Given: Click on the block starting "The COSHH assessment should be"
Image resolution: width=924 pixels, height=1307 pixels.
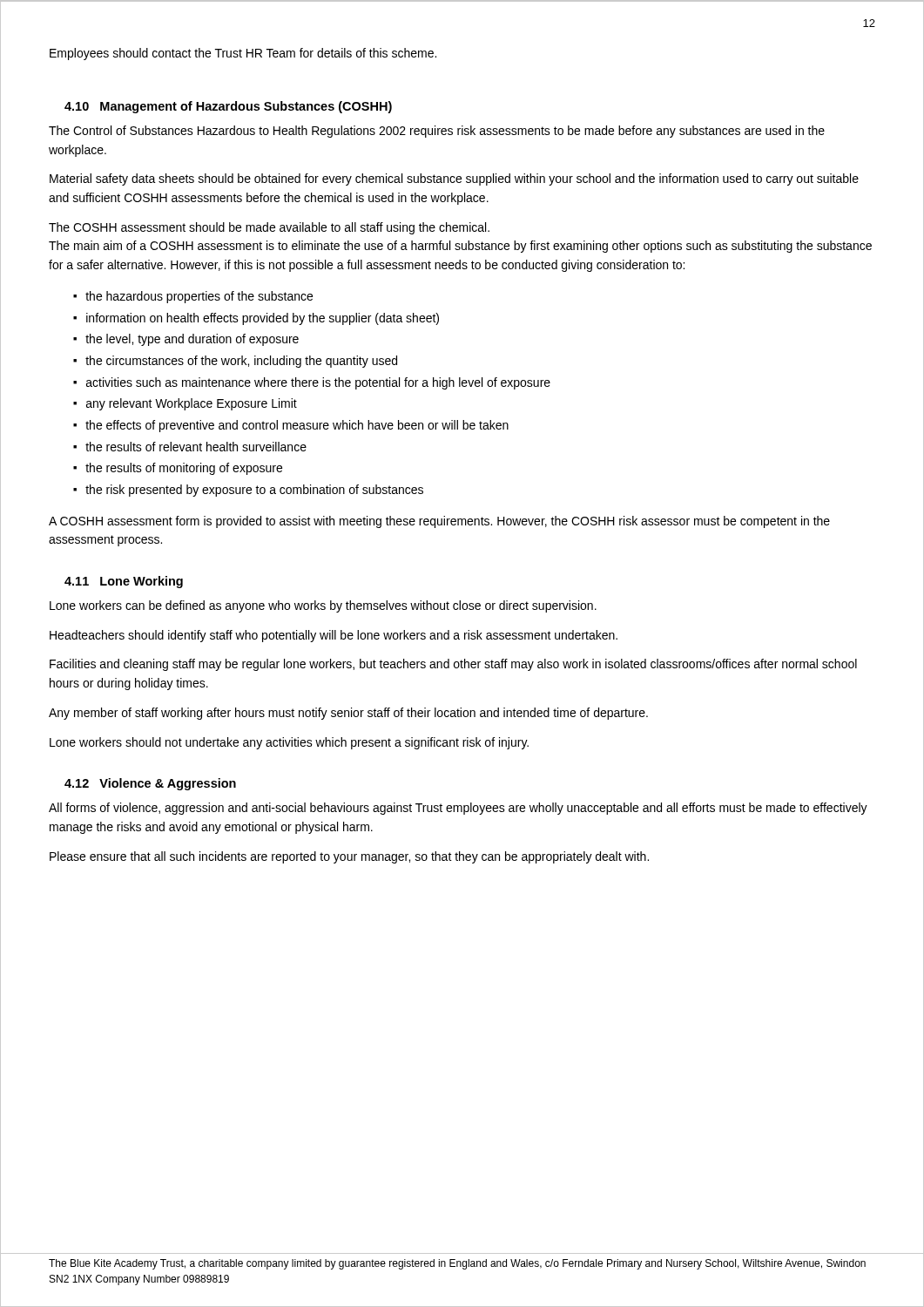Looking at the screenshot, I should [x=460, y=246].
